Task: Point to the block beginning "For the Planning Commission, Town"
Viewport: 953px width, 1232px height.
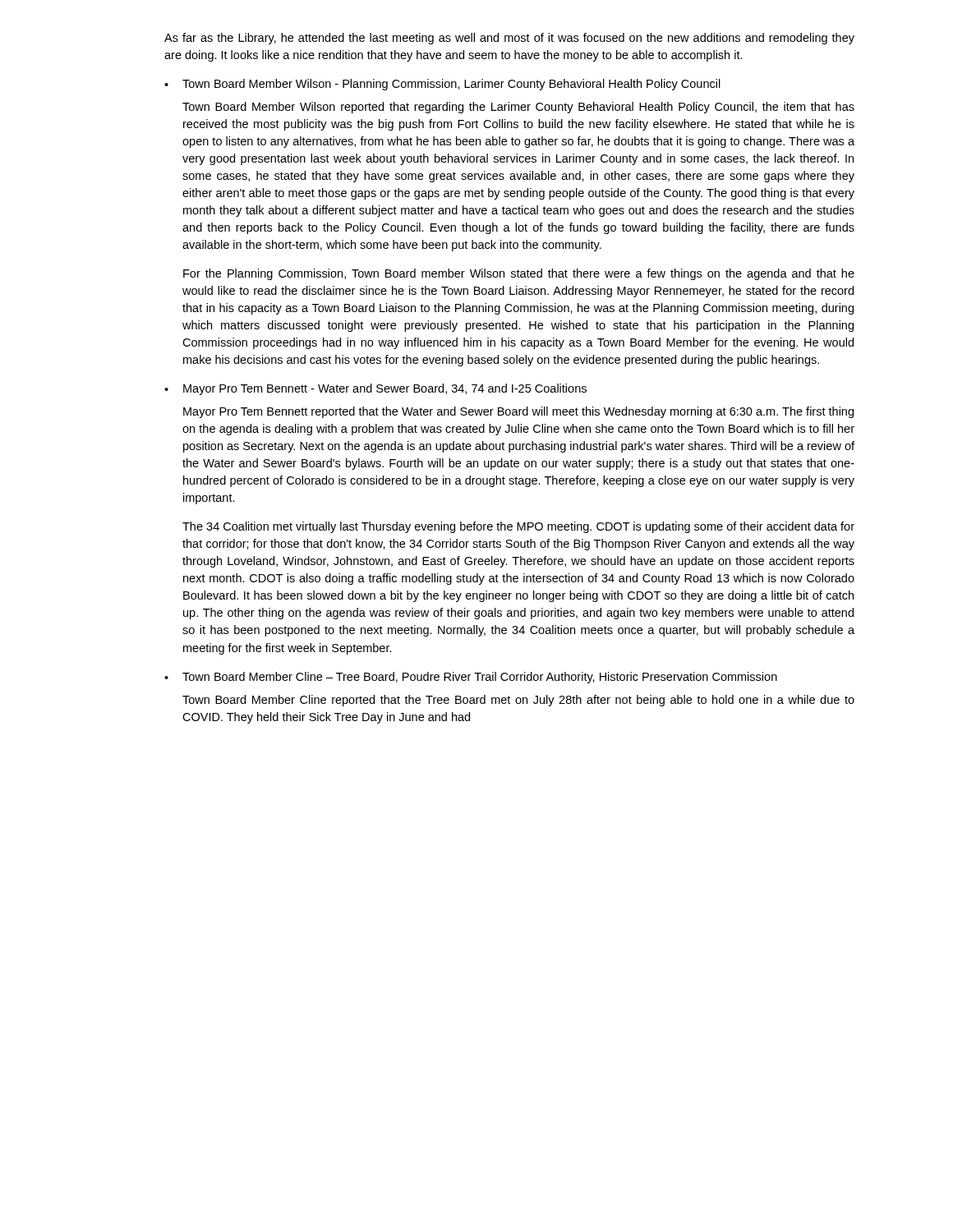Action: point(518,317)
